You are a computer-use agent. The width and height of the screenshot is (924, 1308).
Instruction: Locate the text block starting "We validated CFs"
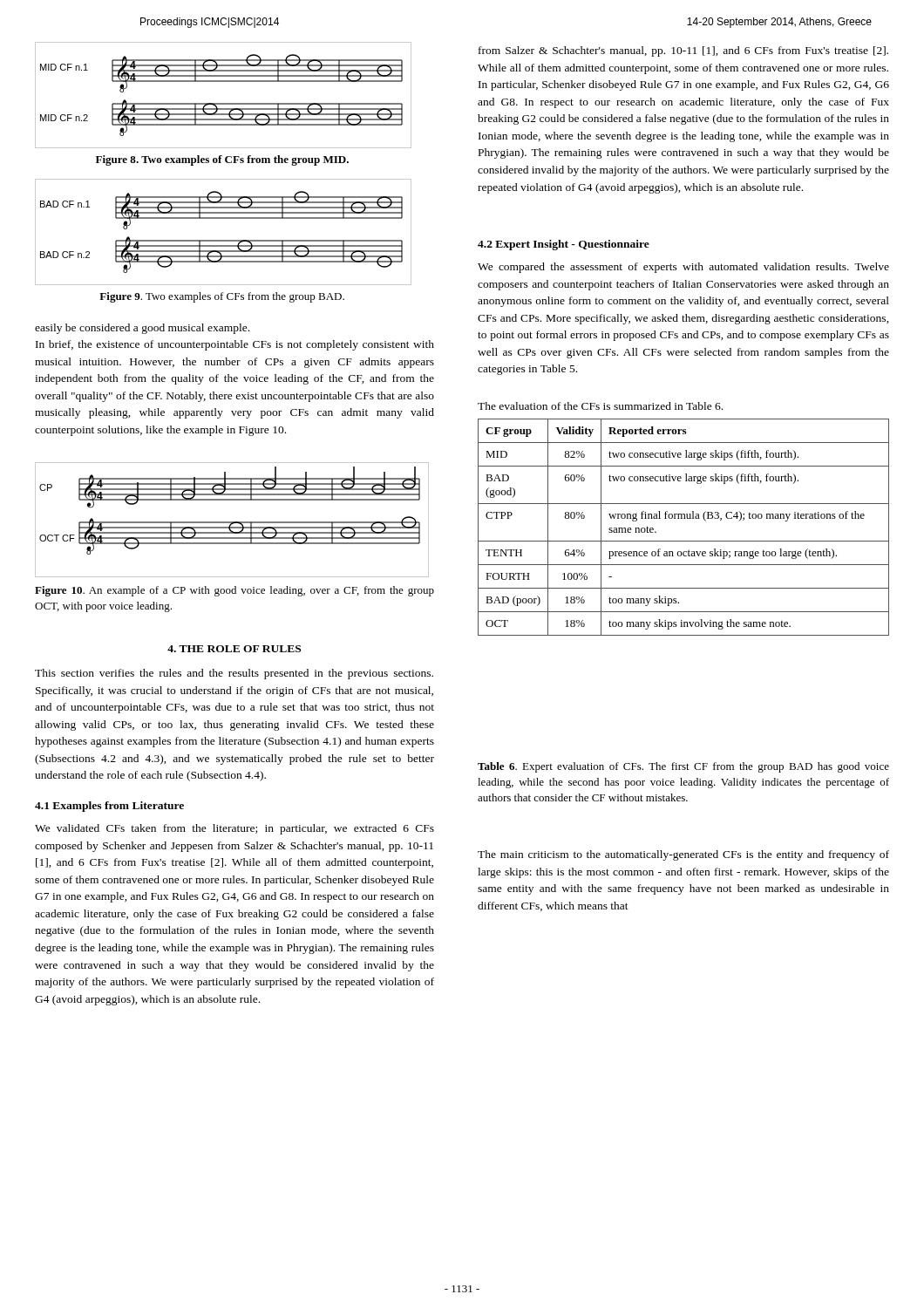point(234,913)
